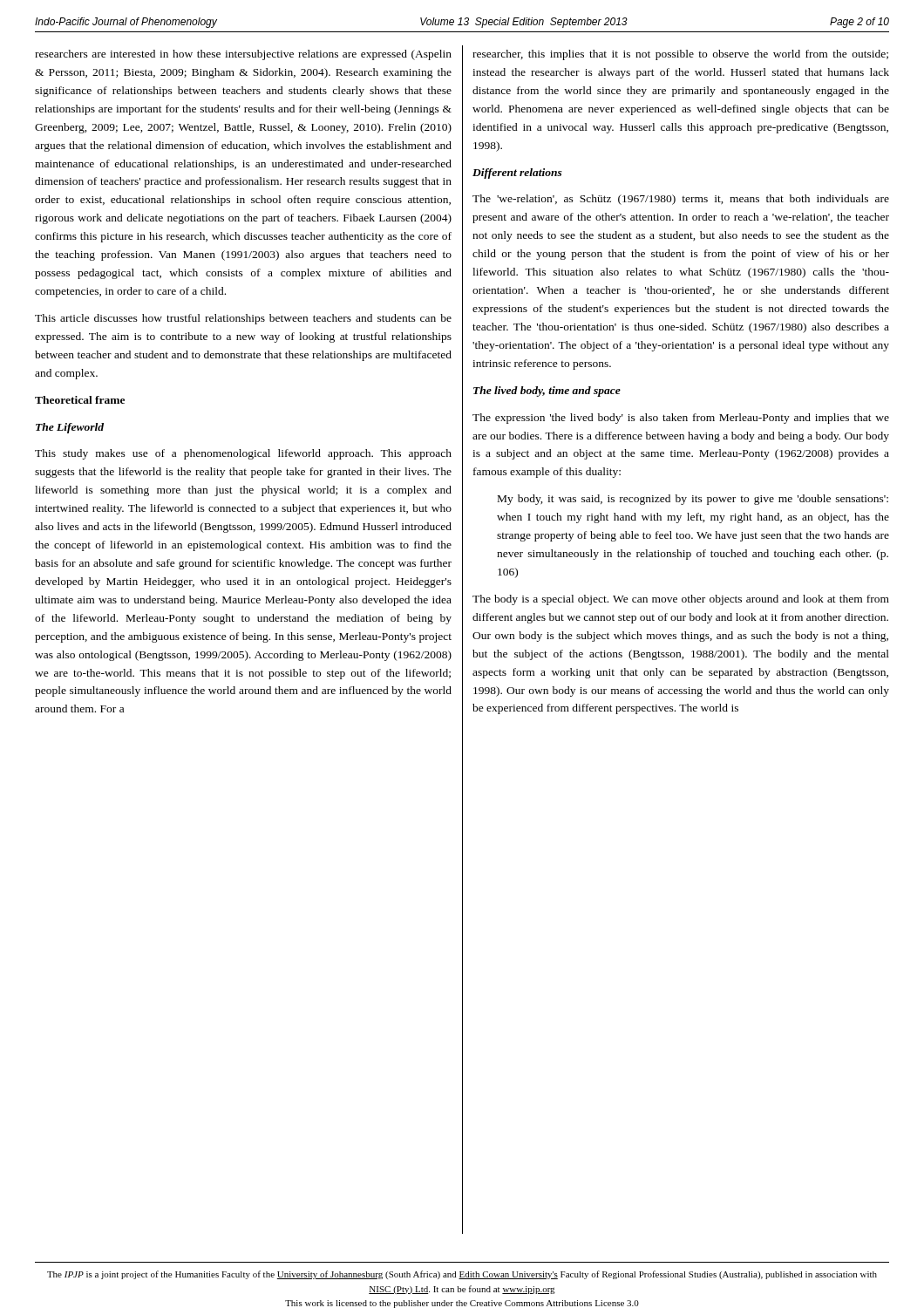The width and height of the screenshot is (924, 1308).
Task: Click on the region starting "The lived body, time and space"
Action: click(x=547, y=392)
